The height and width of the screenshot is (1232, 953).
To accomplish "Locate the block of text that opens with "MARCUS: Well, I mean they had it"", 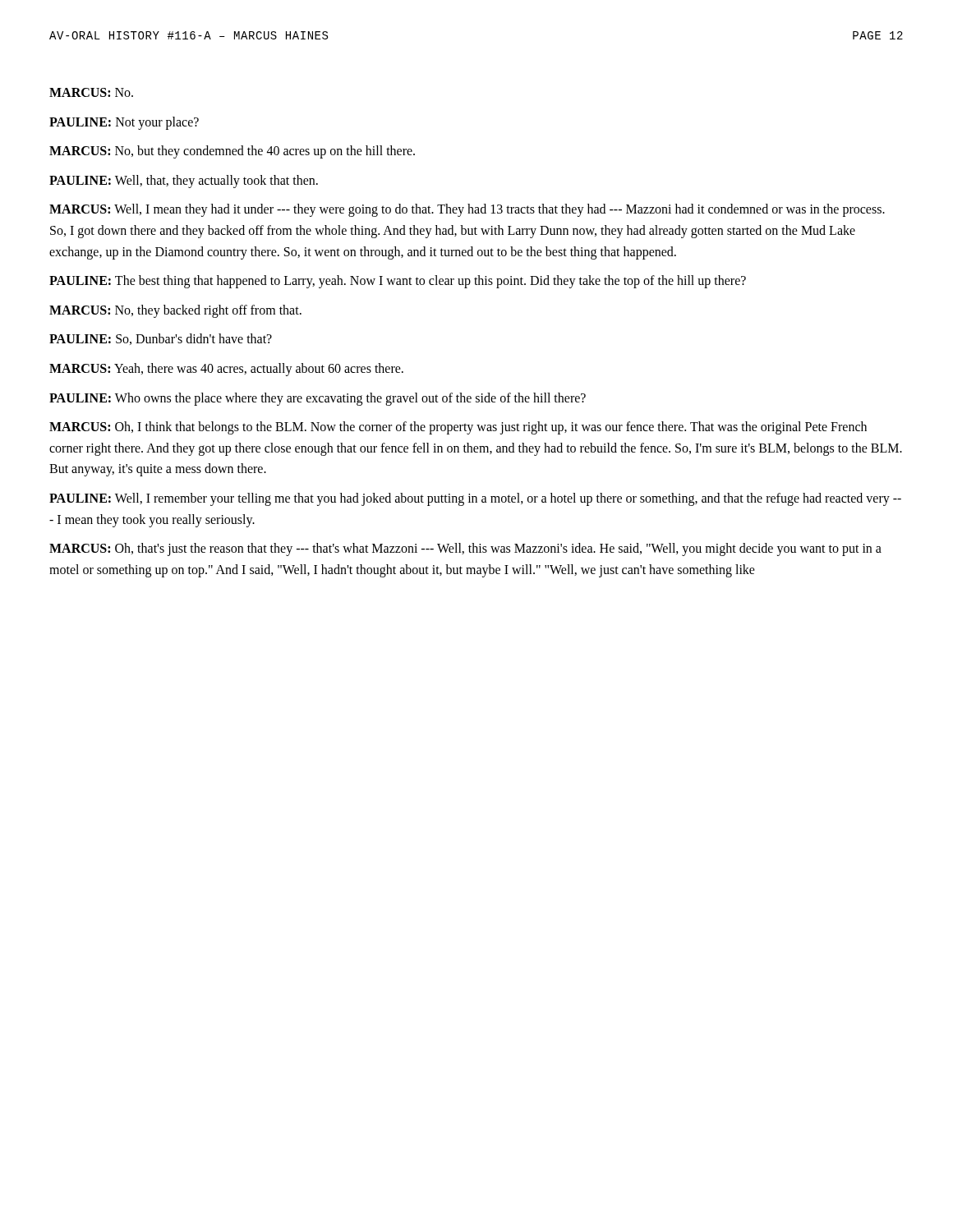I will [x=467, y=230].
